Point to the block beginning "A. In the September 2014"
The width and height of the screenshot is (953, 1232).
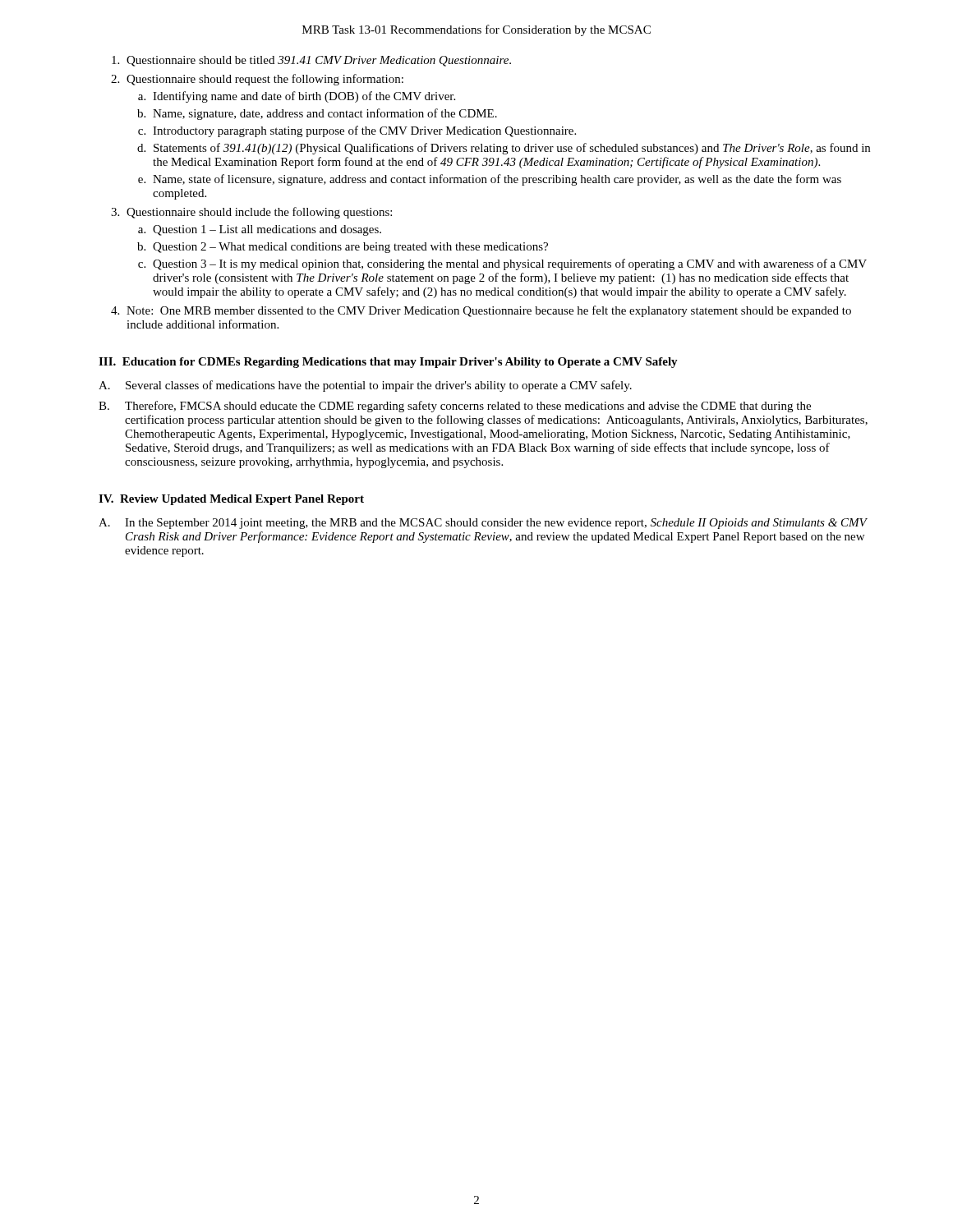485,537
